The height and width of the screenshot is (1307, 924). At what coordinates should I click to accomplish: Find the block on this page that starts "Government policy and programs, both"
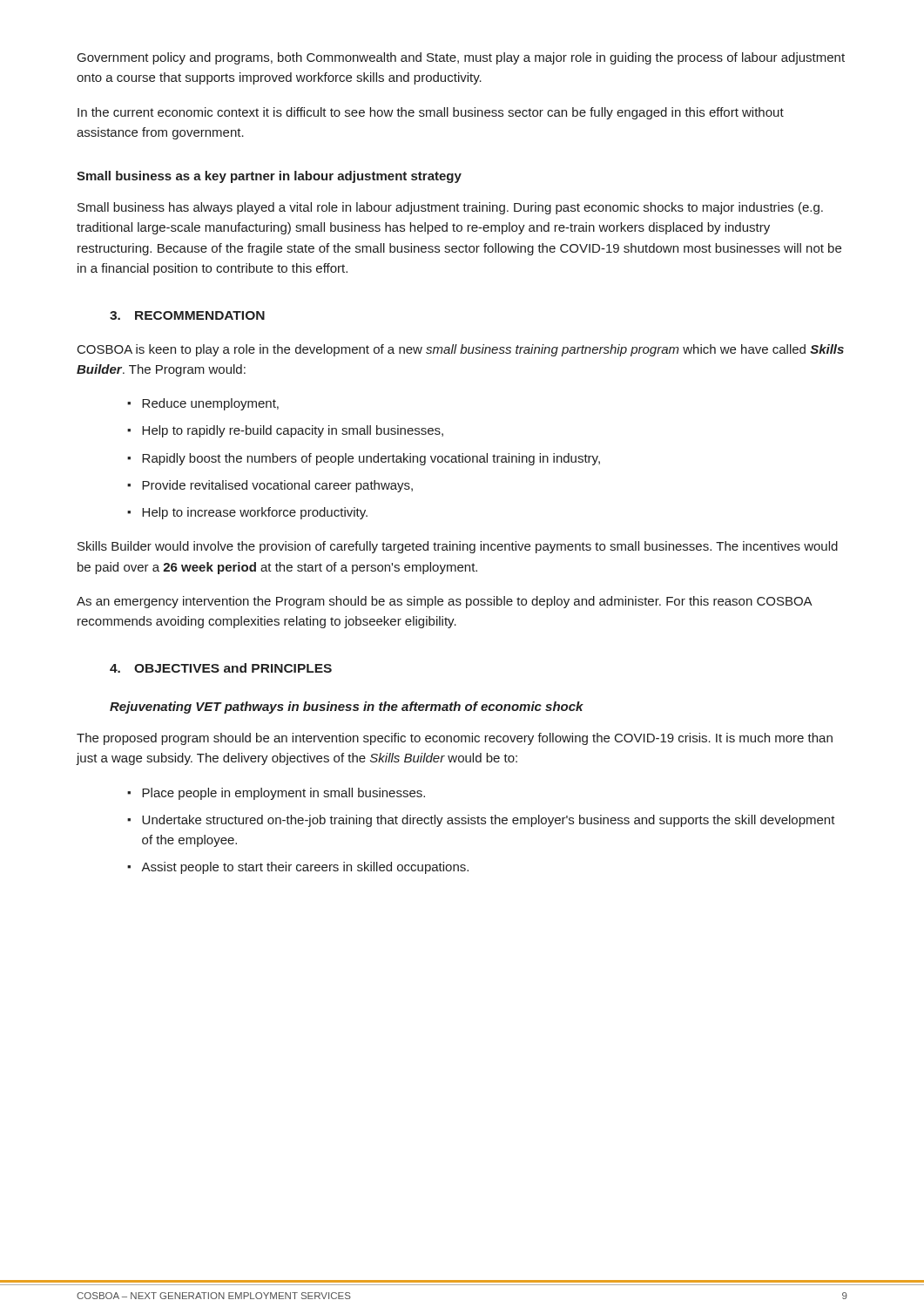pos(462,67)
